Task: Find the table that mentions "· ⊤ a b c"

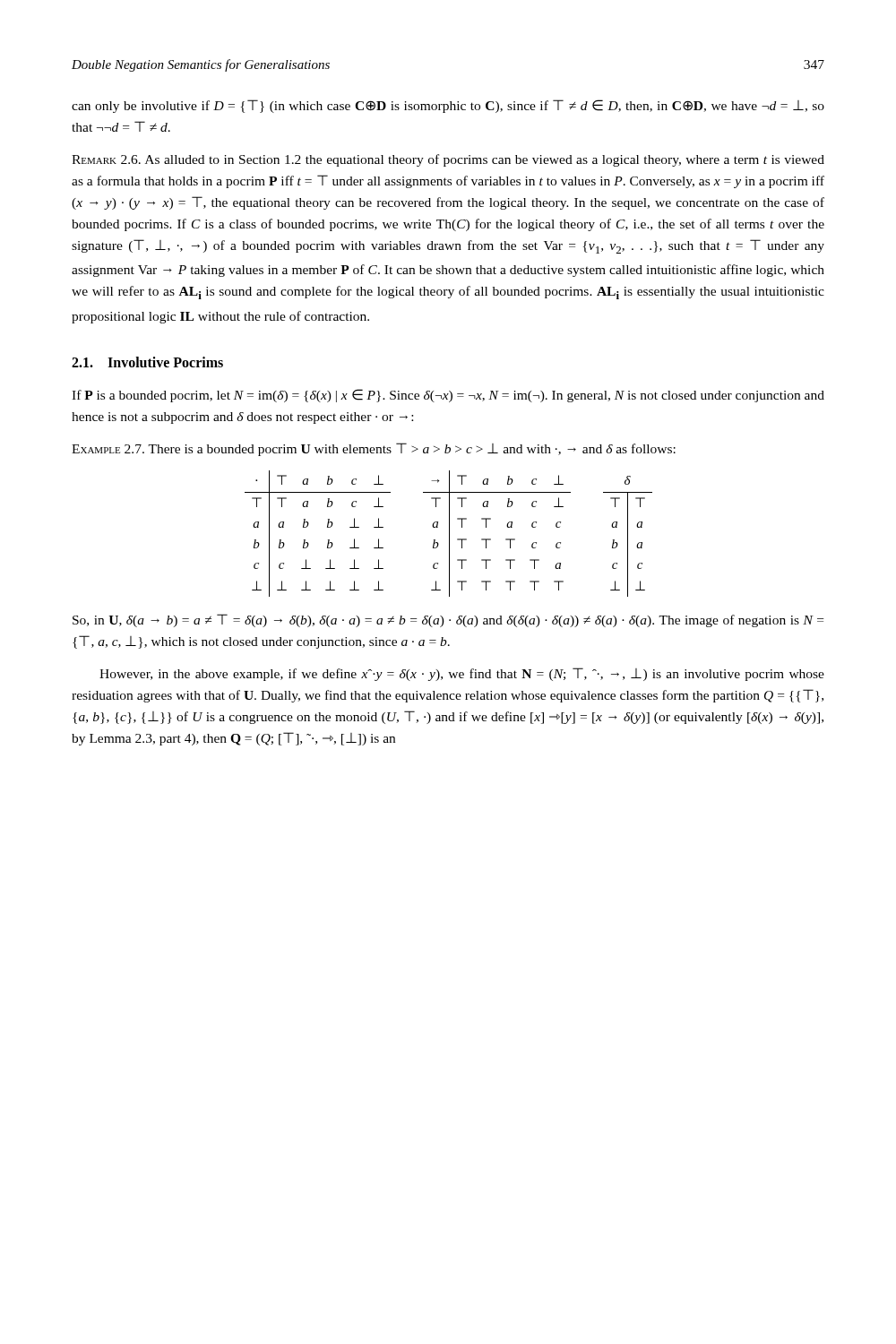Action: click(448, 534)
